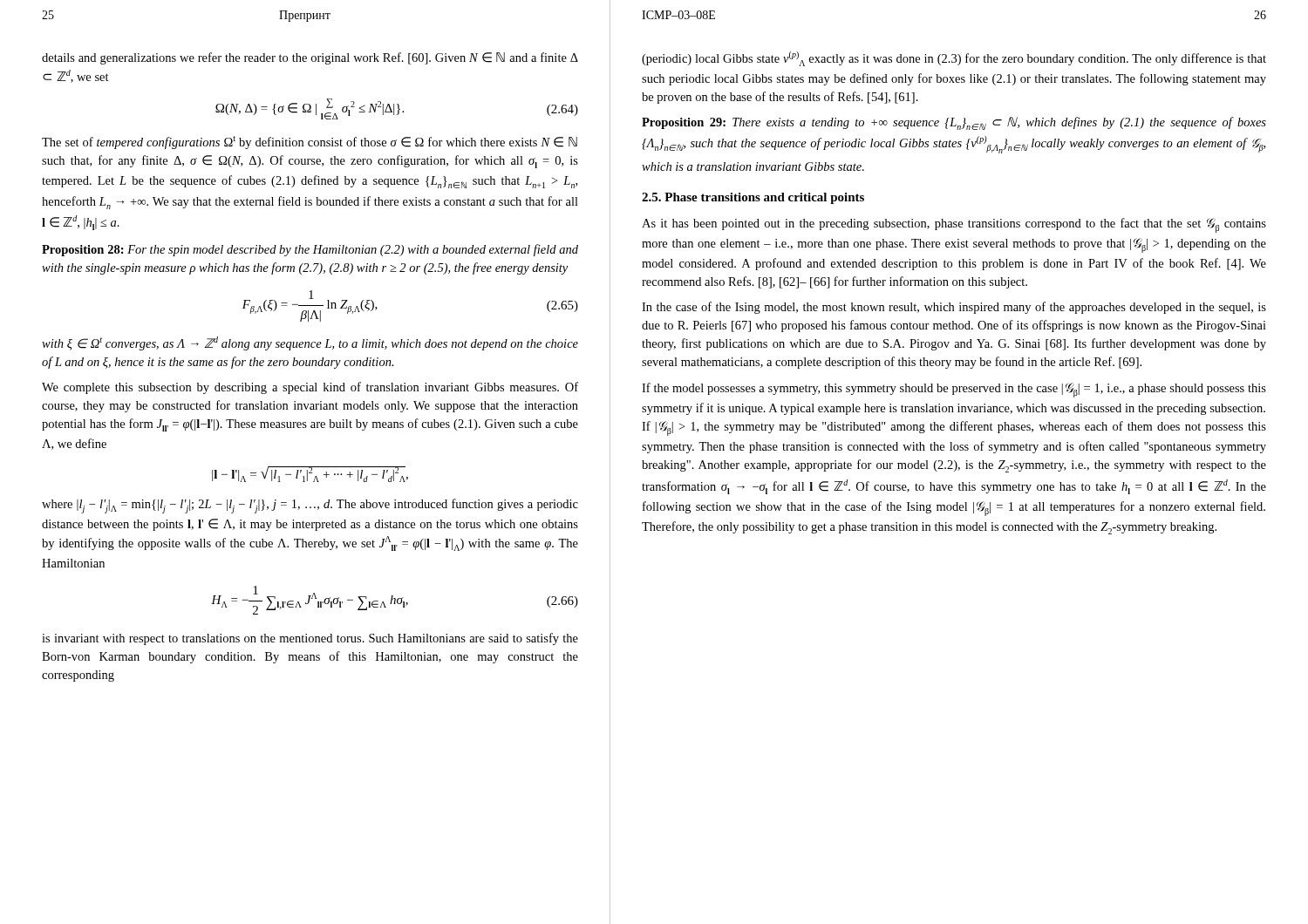Click on the passage starting "is invariant with respect to translations on the"
The width and height of the screenshot is (1308, 924).
(x=310, y=657)
